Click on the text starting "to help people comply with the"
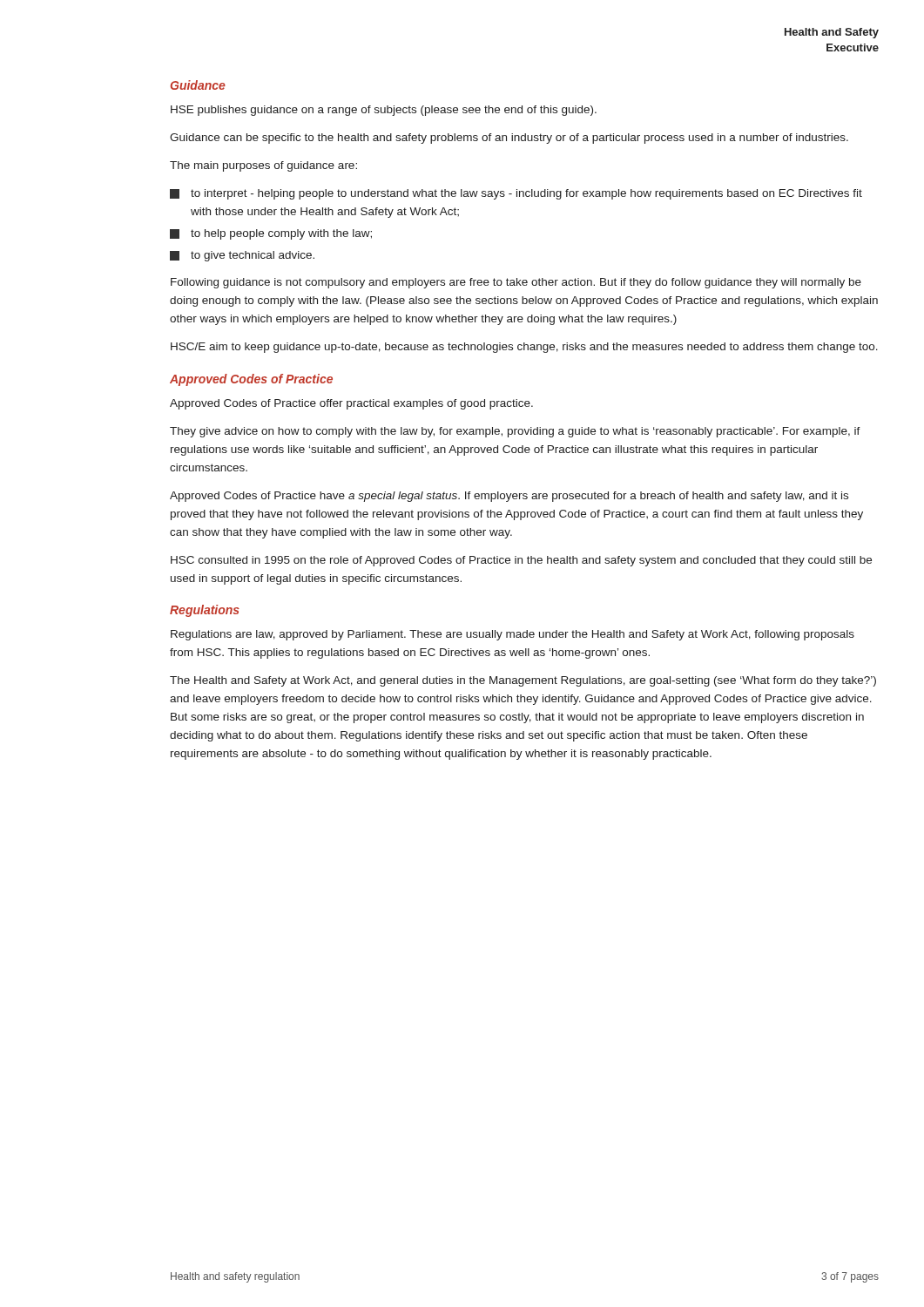This screenshot has height=1307, width=924. [271, 234]
